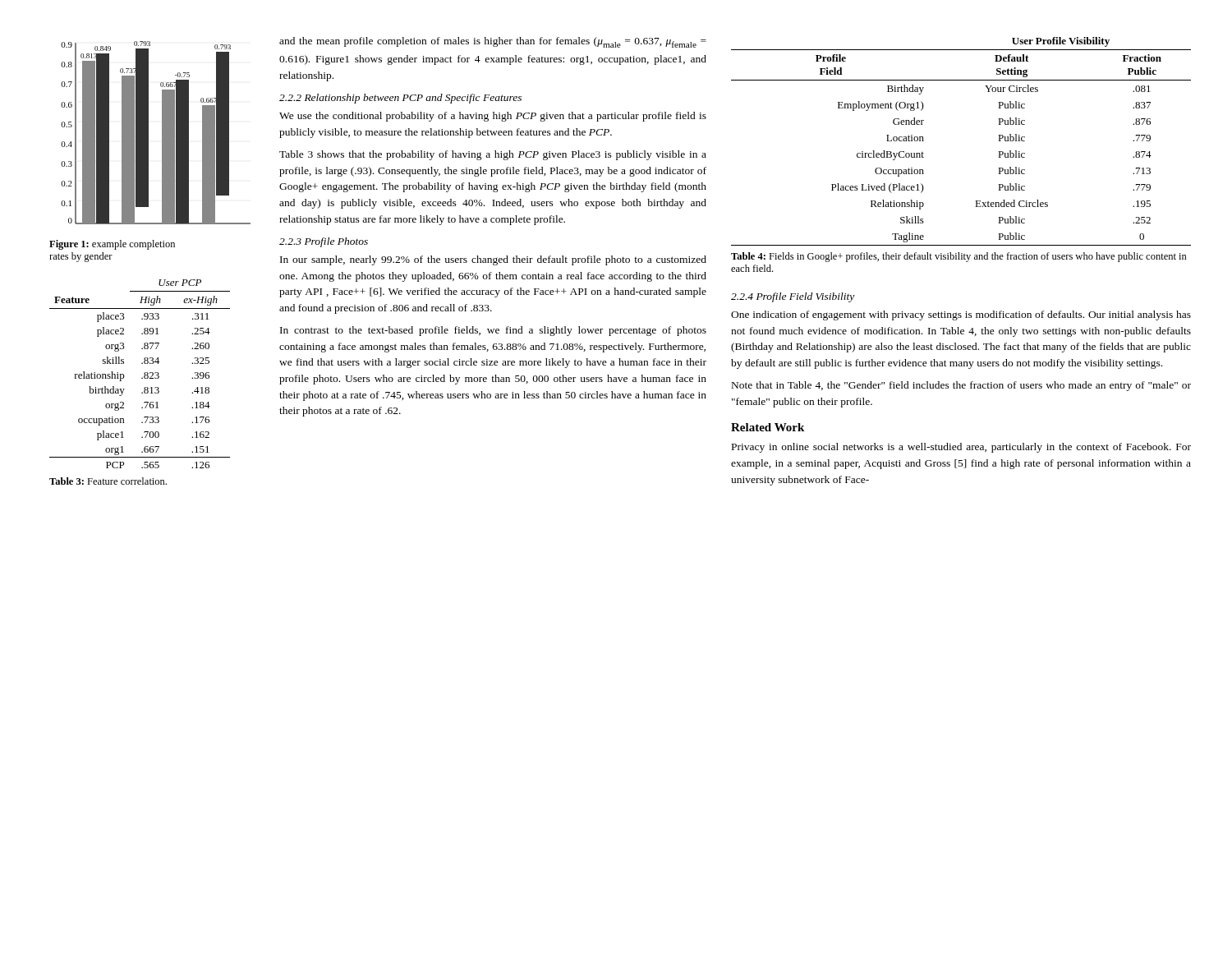Screen dimensions: 953x1232
Task: Point to the text starting "Privacy in online social"
Action: 961,463
